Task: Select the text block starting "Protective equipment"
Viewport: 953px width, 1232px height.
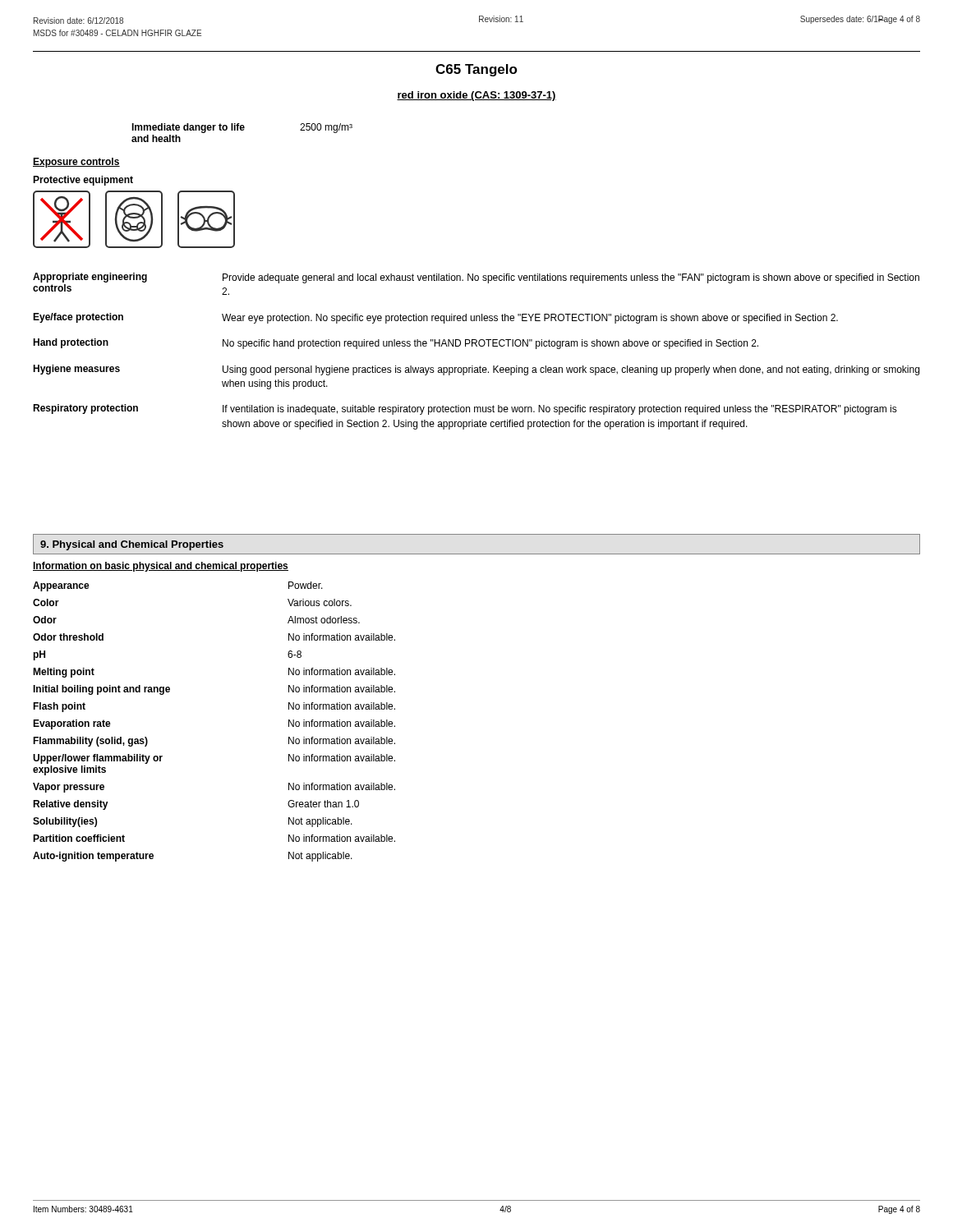Action: click(x=83, y=180)
